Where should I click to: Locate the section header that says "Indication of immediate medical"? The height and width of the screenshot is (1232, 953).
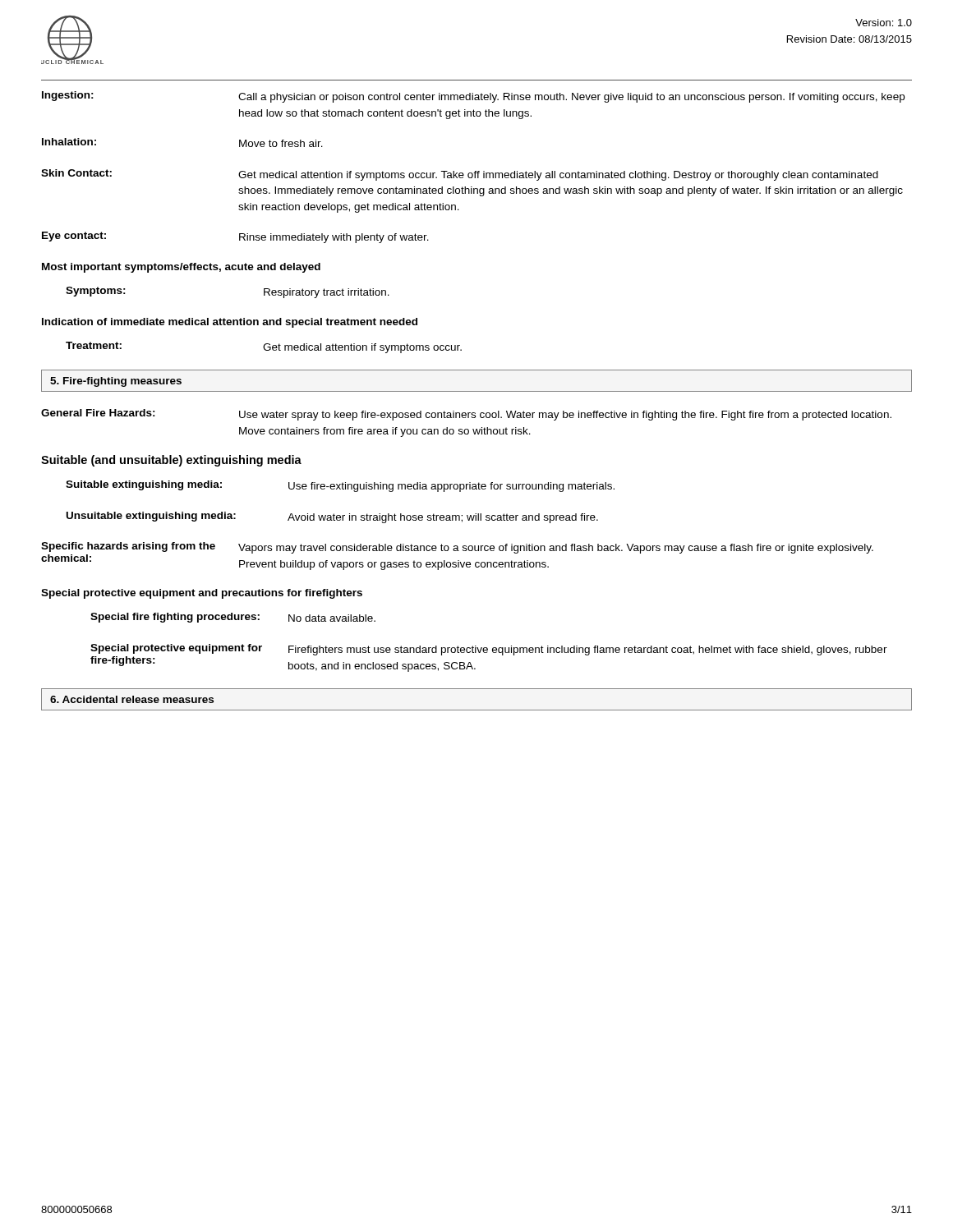[230, 321]
